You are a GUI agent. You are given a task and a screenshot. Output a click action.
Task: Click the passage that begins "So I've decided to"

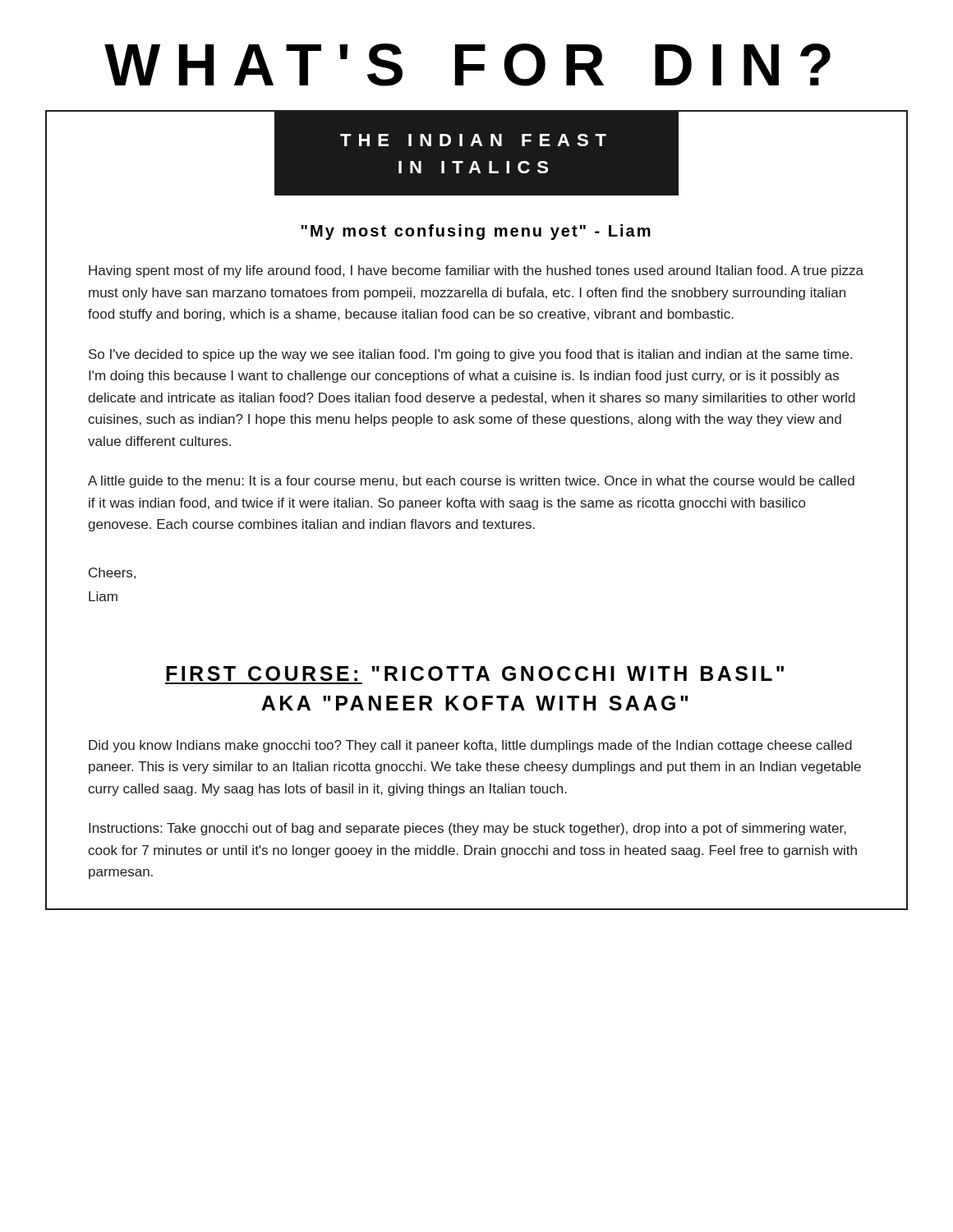click(x=472, y=398)
